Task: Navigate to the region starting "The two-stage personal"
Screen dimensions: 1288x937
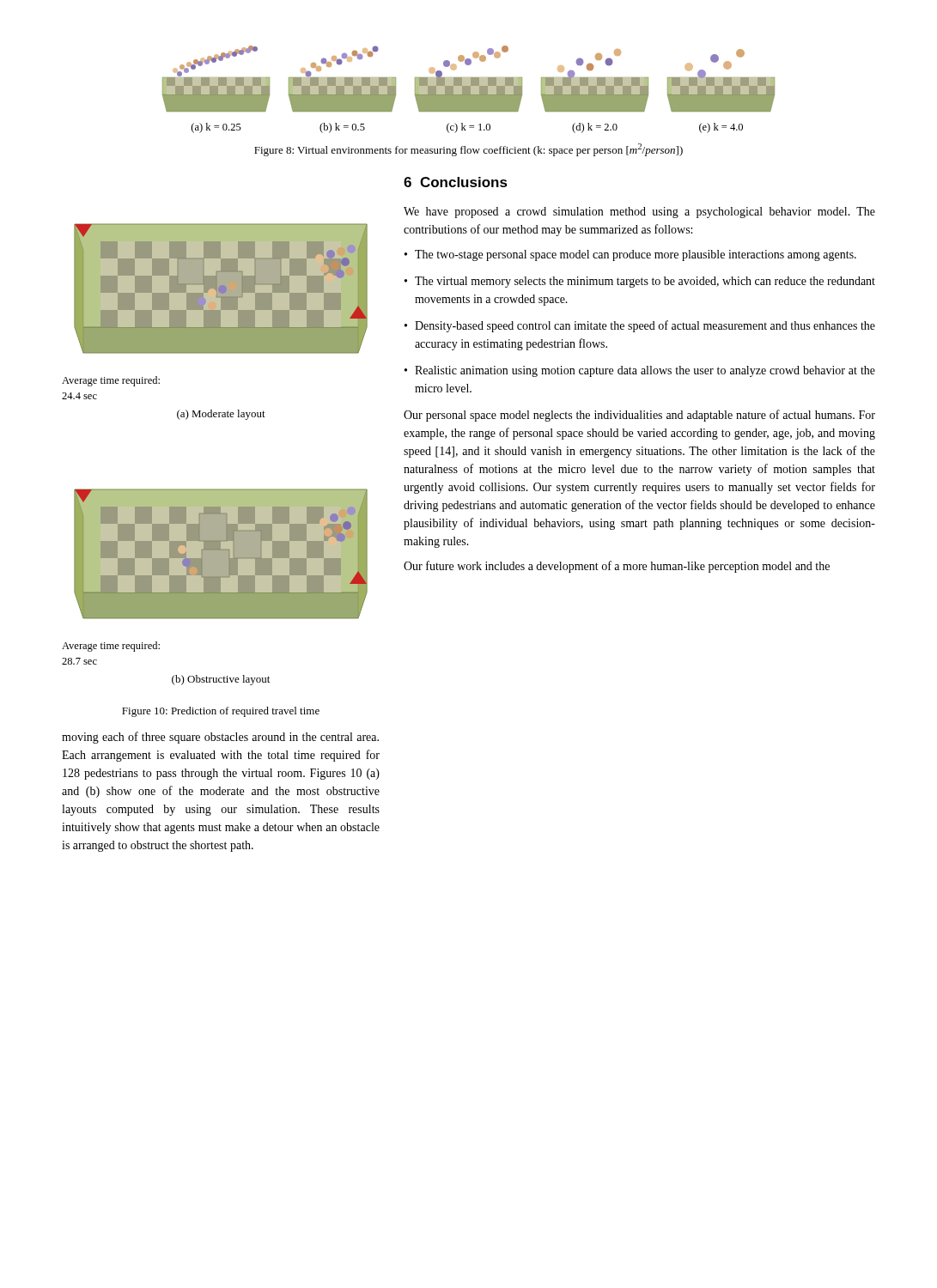Action: [x=636, y=255]
